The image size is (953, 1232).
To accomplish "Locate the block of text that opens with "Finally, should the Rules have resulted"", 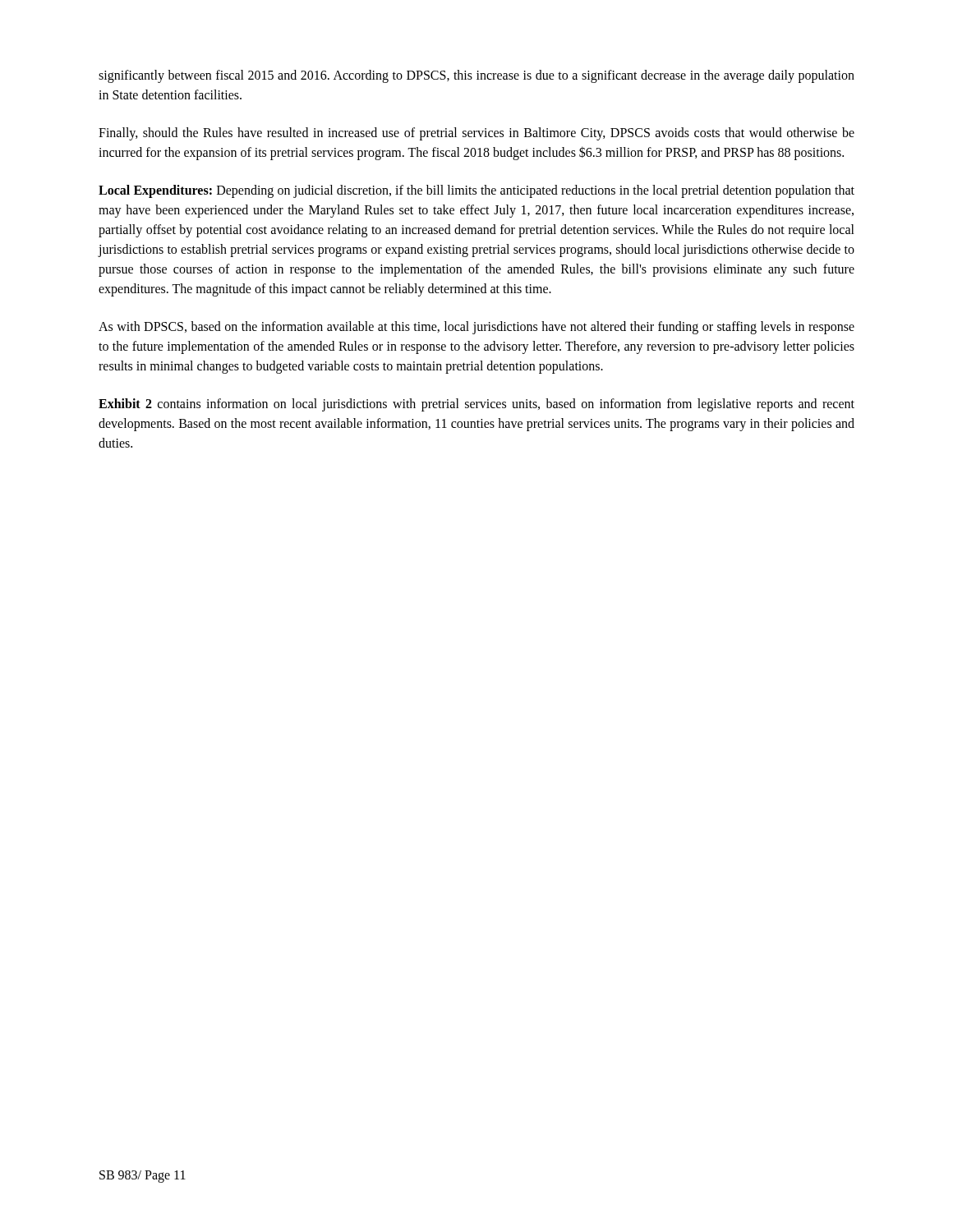I will 476,142.
